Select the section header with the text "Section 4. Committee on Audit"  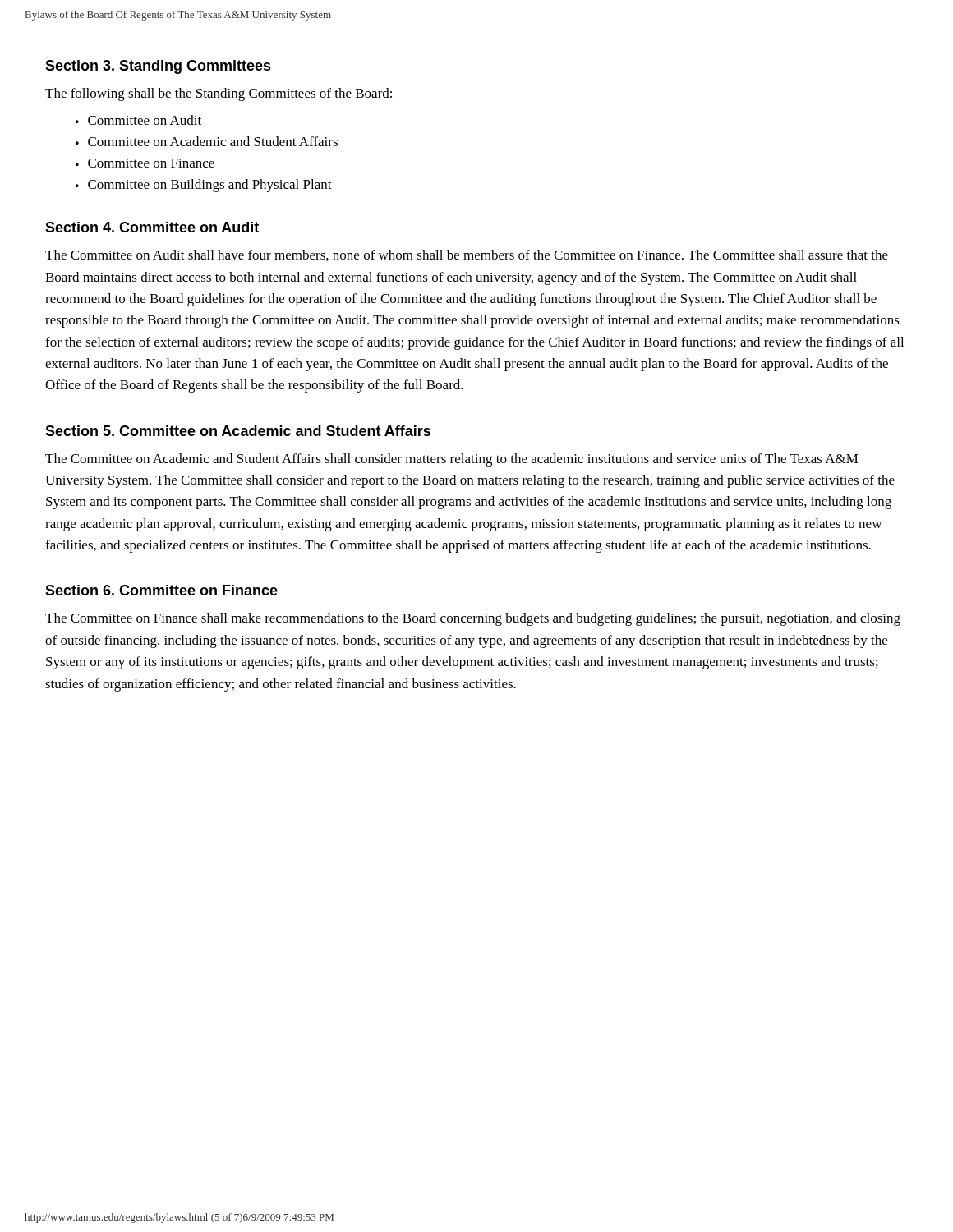click(x=152, y=228)
